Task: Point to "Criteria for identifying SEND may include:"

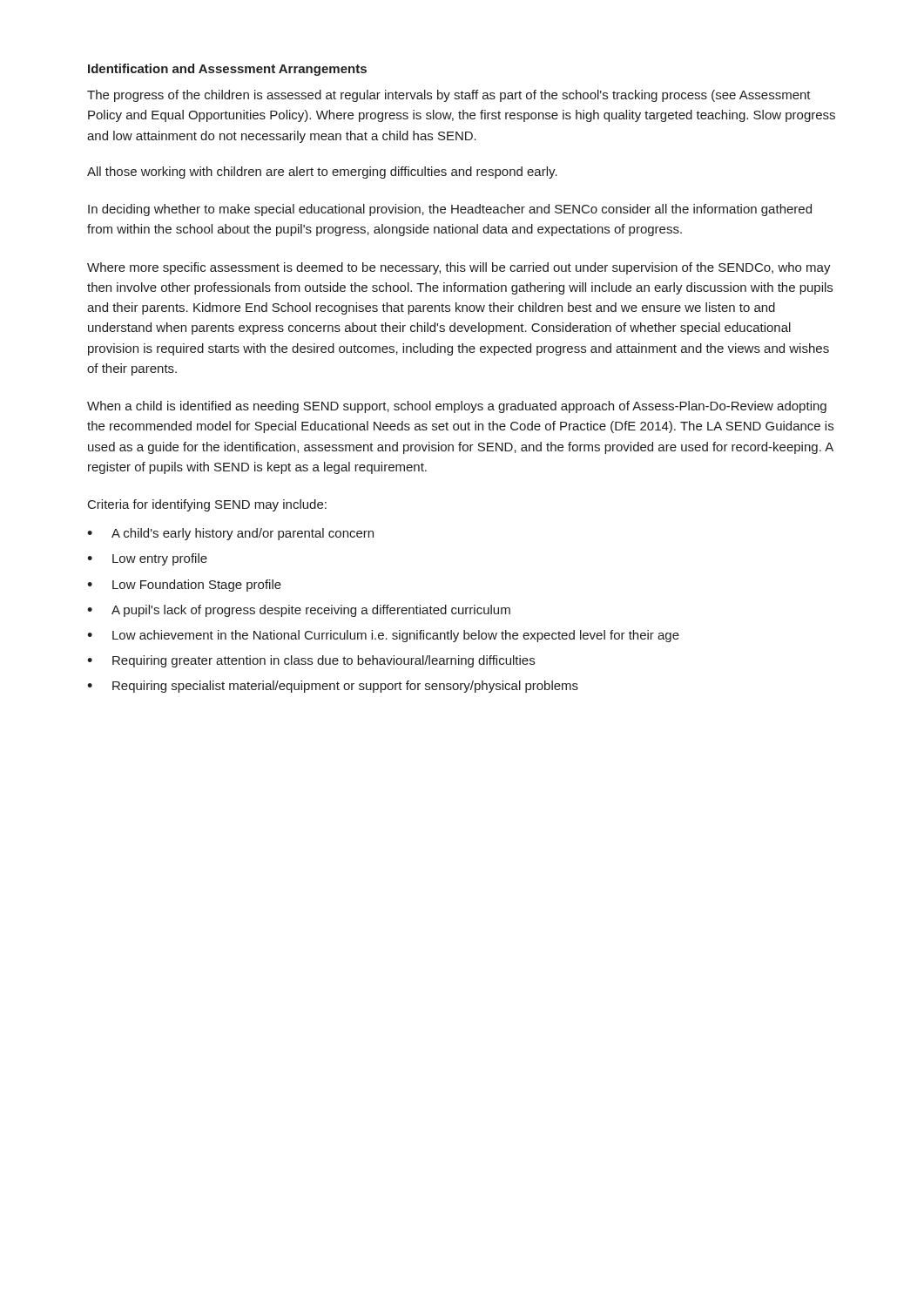Action: (x=207, y=504)
